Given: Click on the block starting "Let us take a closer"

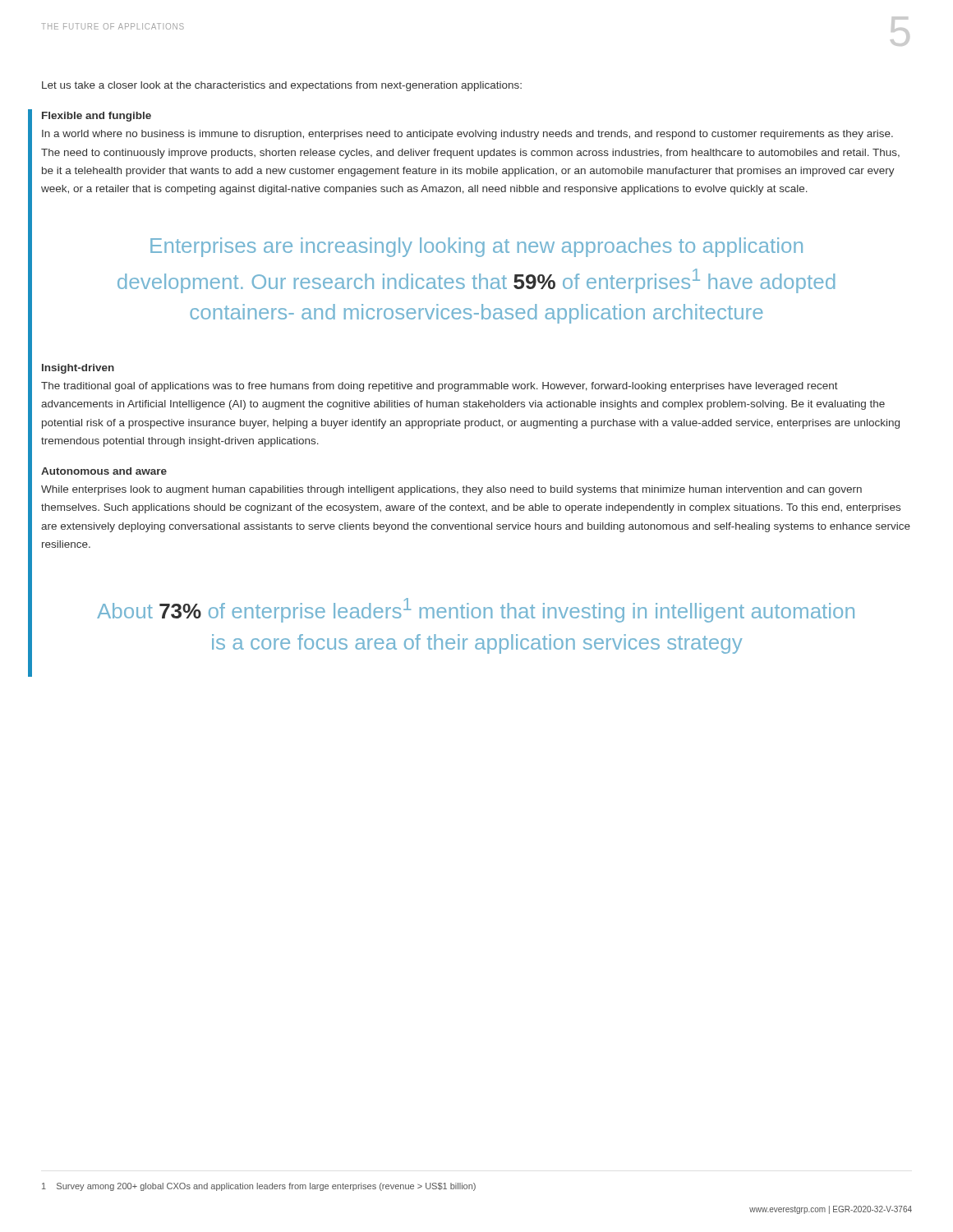Looking at the screenshot, I should pyautogui.click(x=282, y=85).
